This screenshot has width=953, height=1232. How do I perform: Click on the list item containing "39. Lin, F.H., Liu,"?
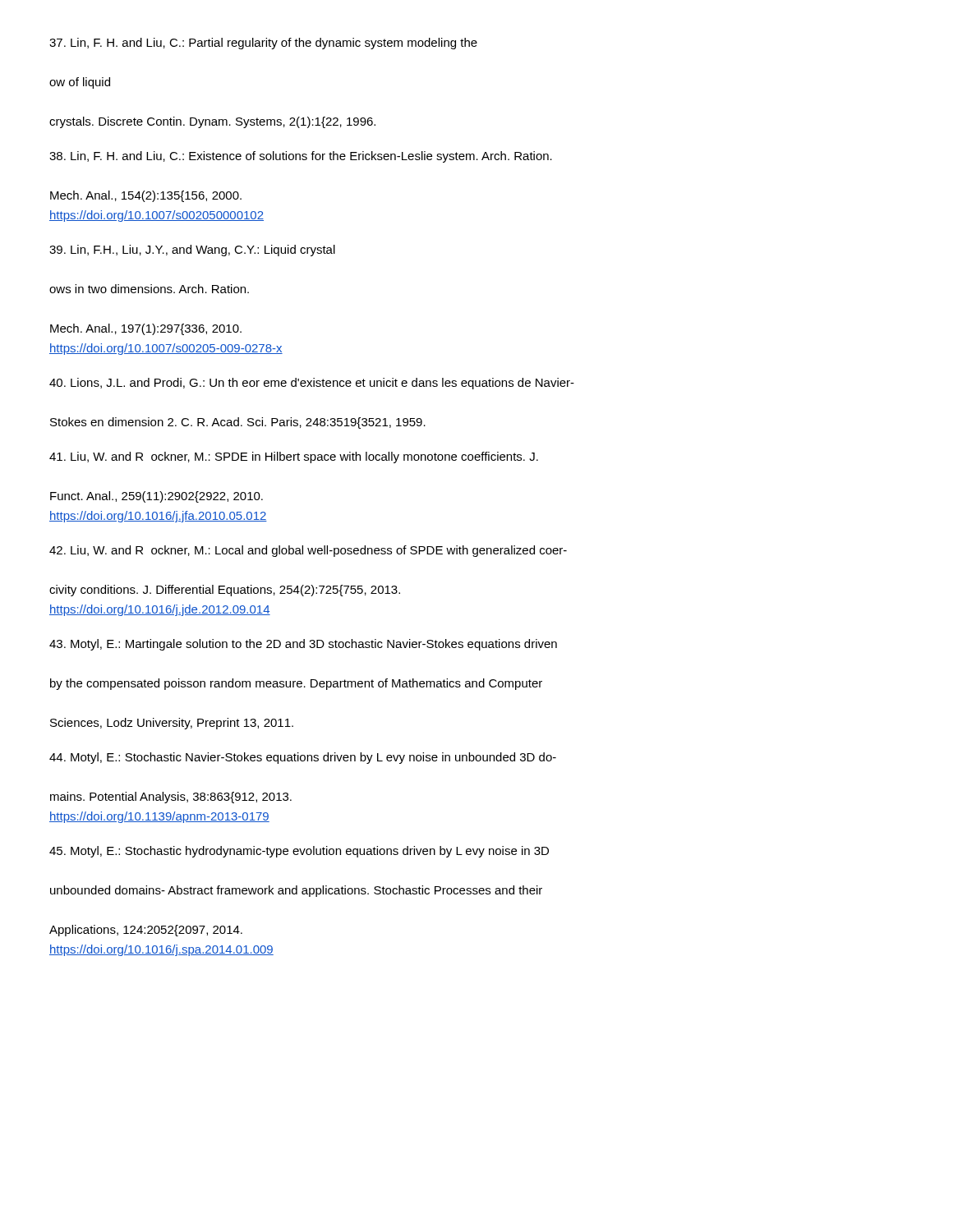point(192,299)
